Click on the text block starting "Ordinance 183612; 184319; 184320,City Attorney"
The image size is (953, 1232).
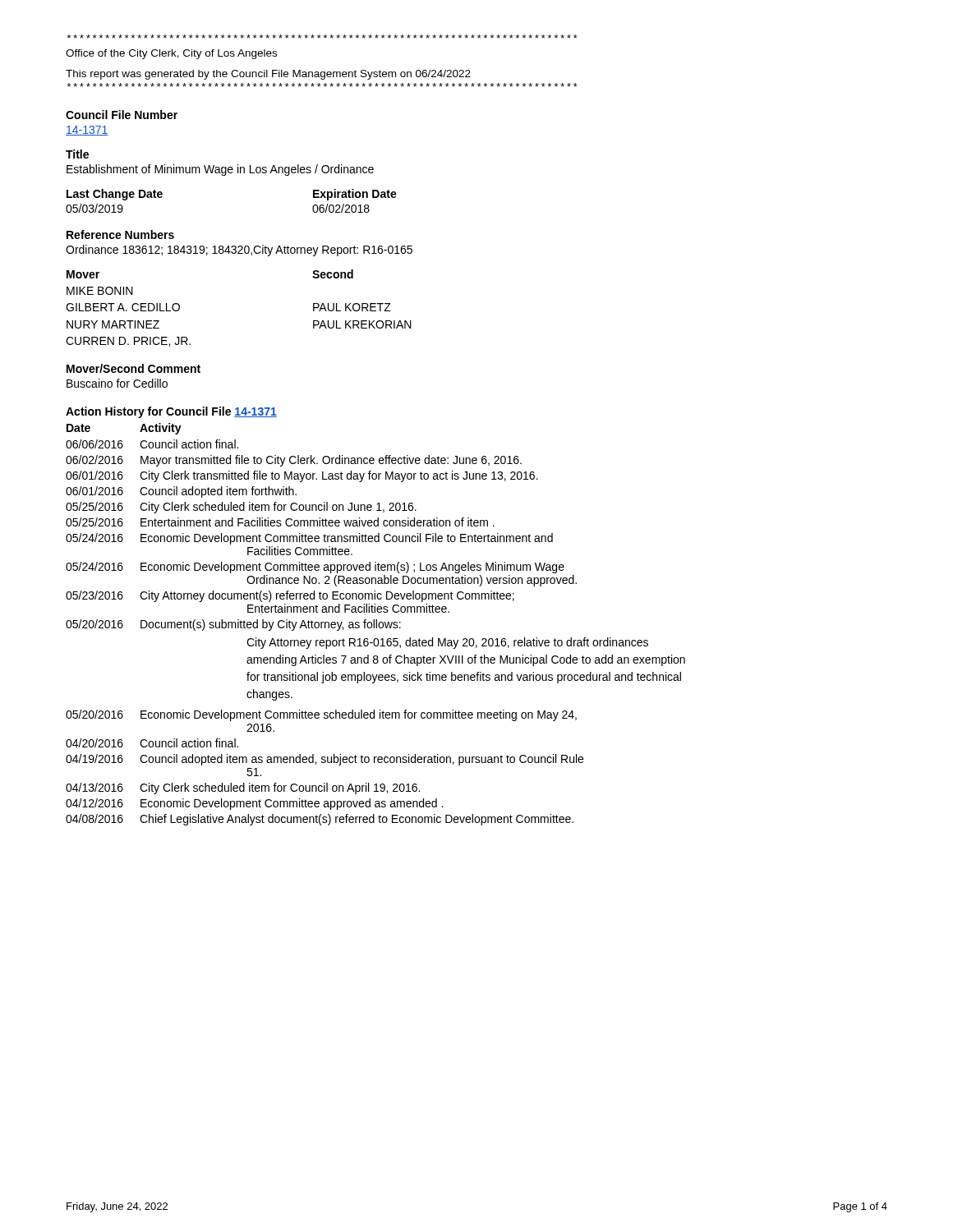coord(239,250)
